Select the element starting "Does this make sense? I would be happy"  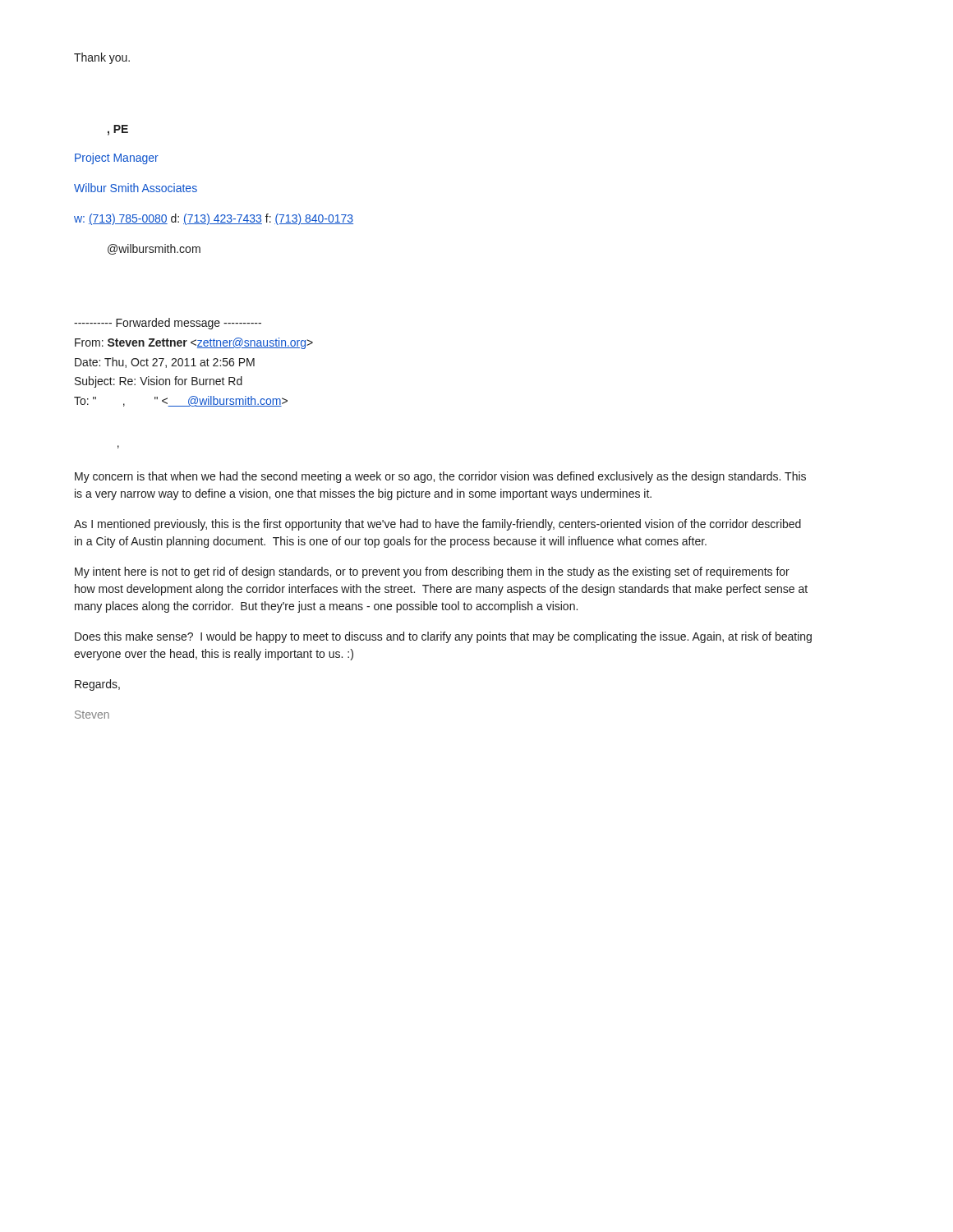tap(444, 646)
